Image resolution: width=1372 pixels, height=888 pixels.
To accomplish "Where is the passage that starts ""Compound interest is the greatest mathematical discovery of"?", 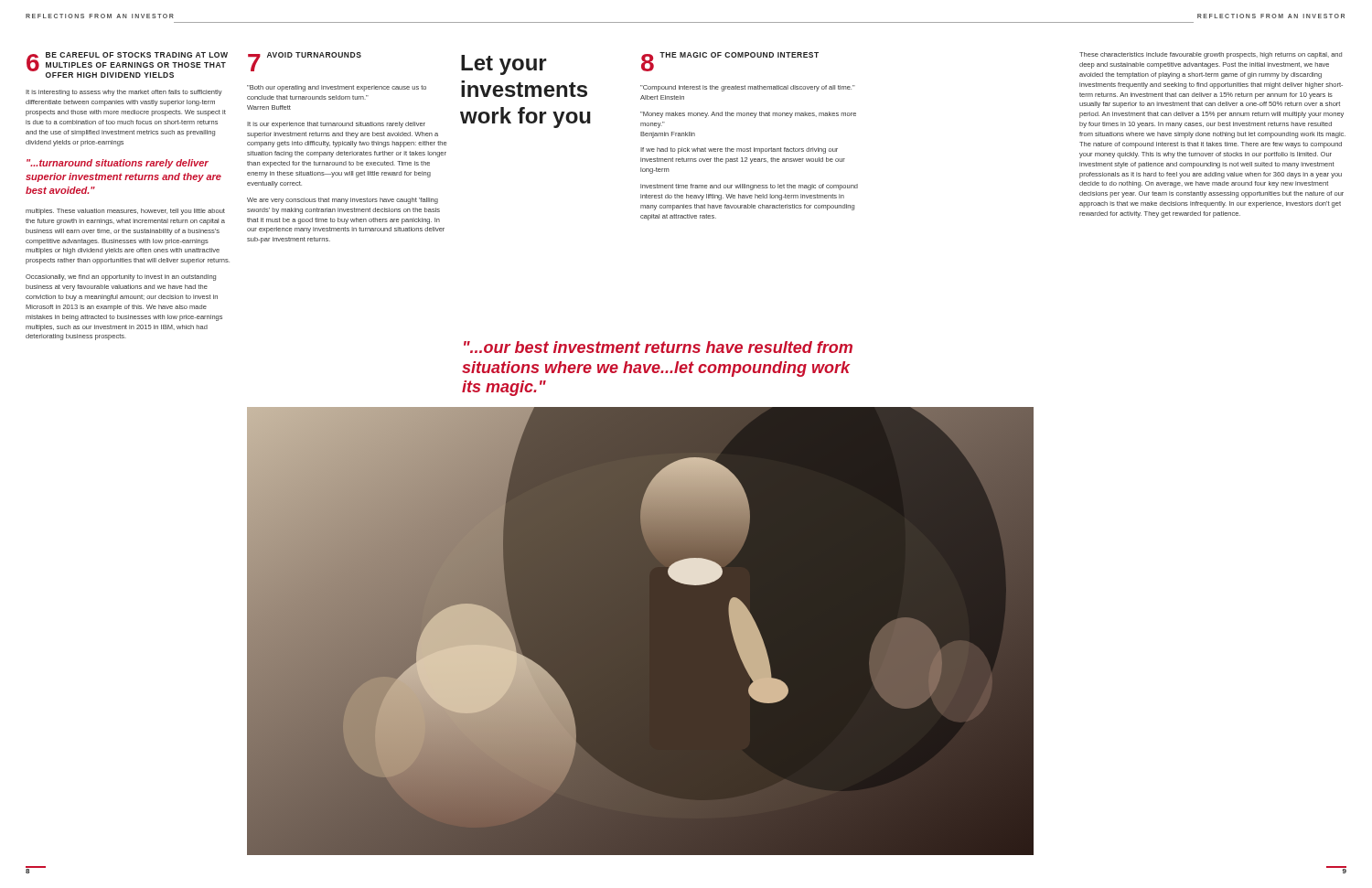I will (748, 92).
